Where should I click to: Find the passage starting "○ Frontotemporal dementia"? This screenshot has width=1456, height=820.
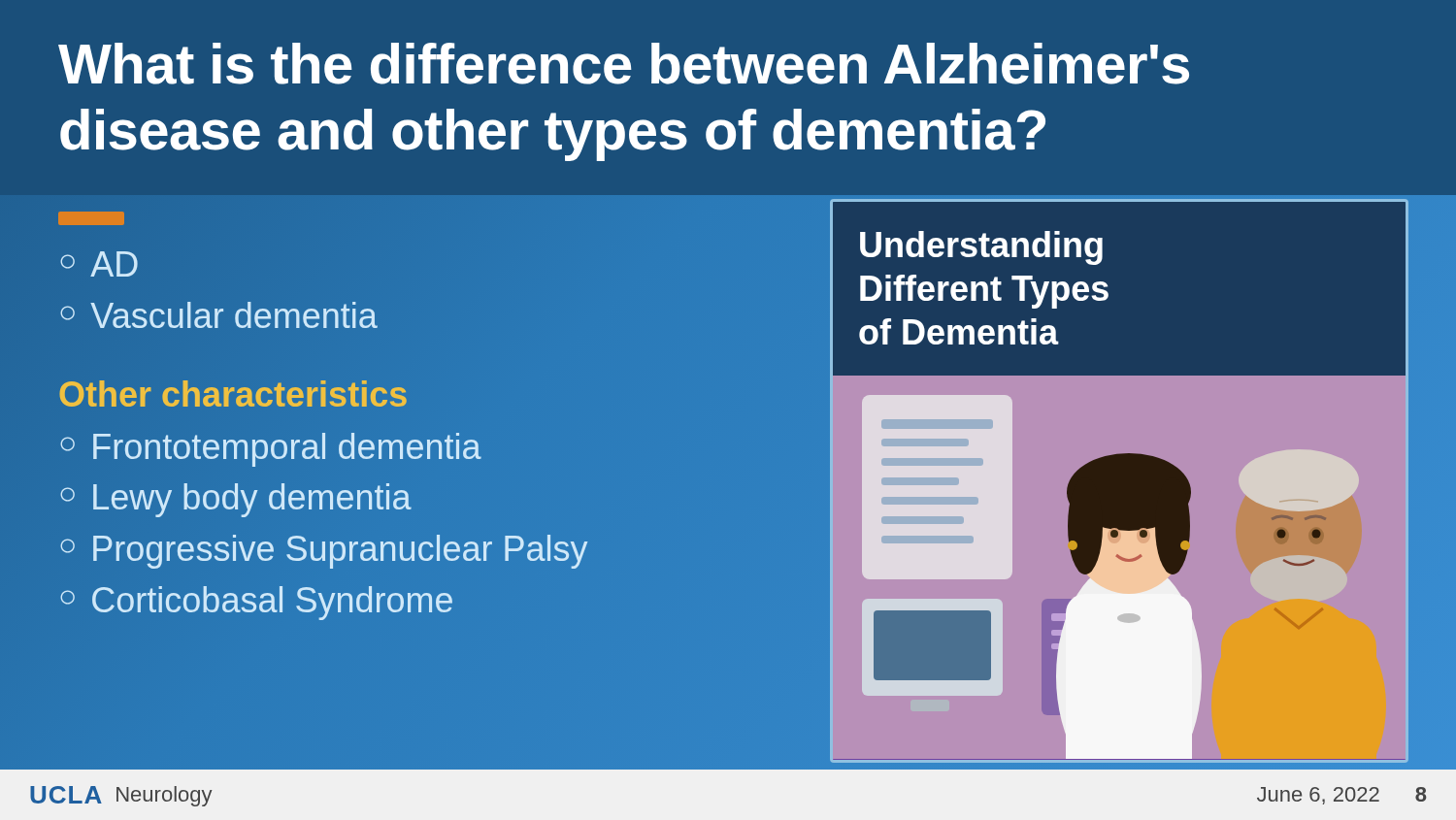(270, 447)
